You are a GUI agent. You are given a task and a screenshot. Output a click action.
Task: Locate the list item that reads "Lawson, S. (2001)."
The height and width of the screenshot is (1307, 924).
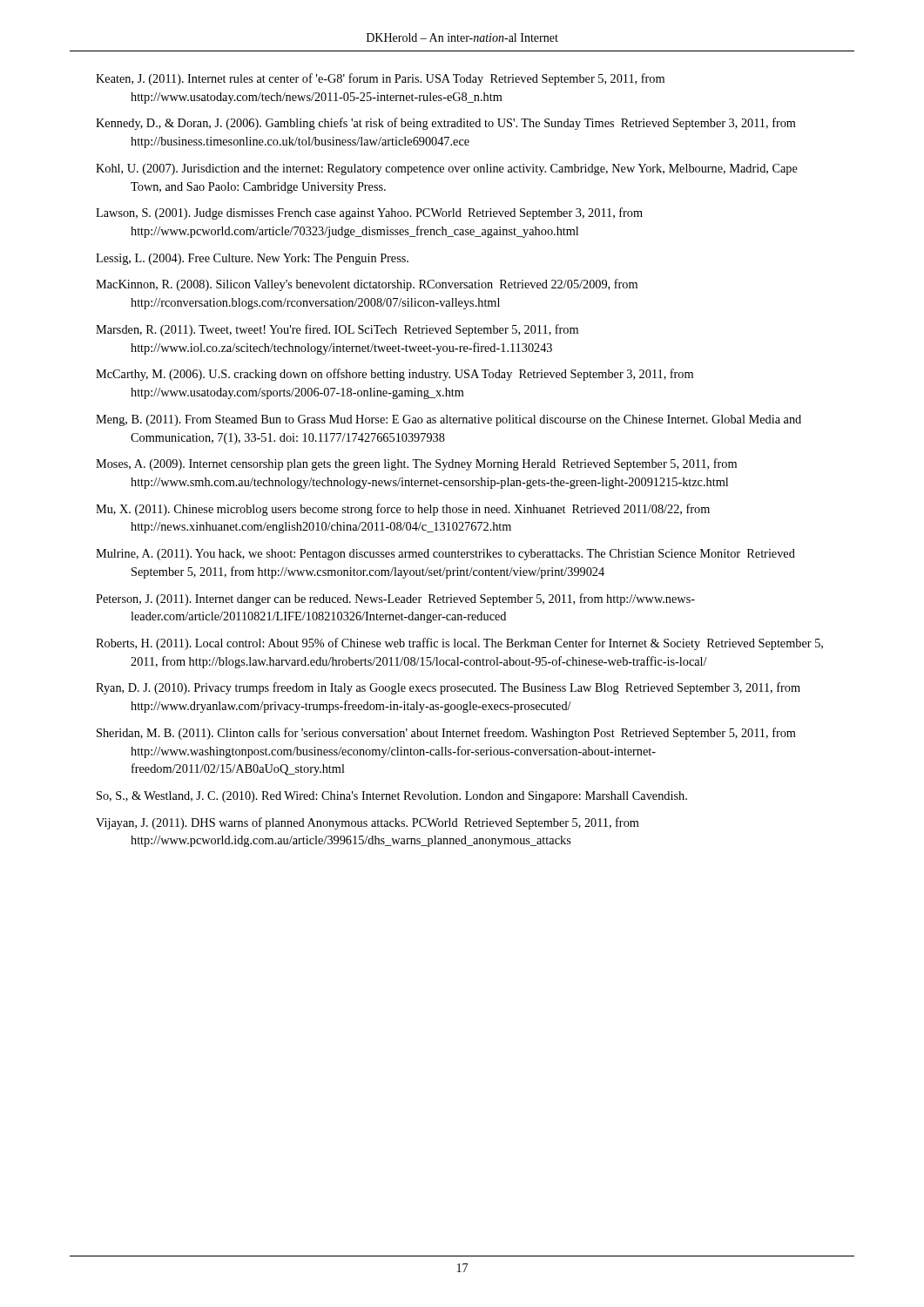(x=369, y=222)
